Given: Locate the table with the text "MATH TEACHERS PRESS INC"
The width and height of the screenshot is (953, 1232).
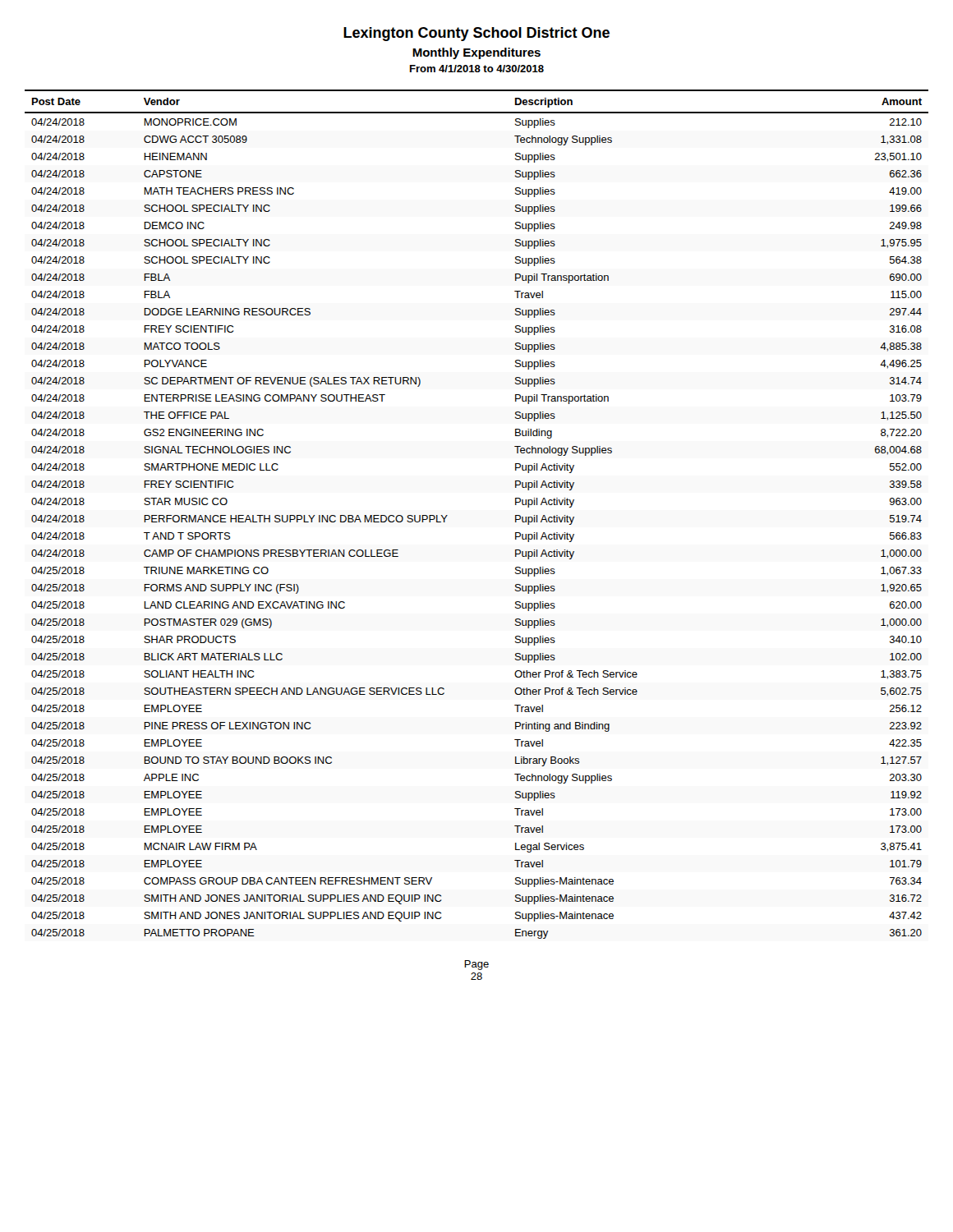Looking at the screenshot, I should [476, 515].
